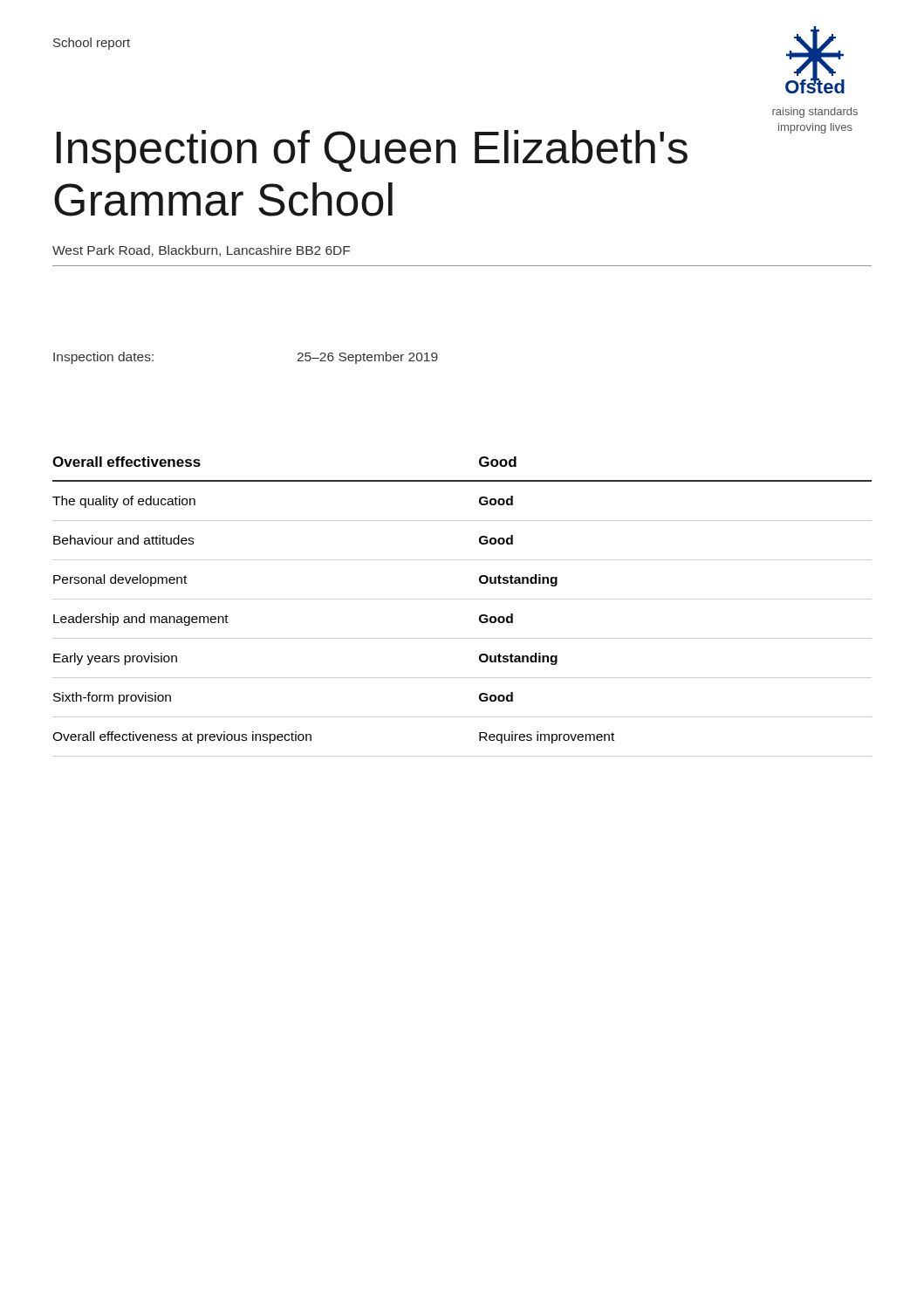Locate a logo

(x=815, y=79)
